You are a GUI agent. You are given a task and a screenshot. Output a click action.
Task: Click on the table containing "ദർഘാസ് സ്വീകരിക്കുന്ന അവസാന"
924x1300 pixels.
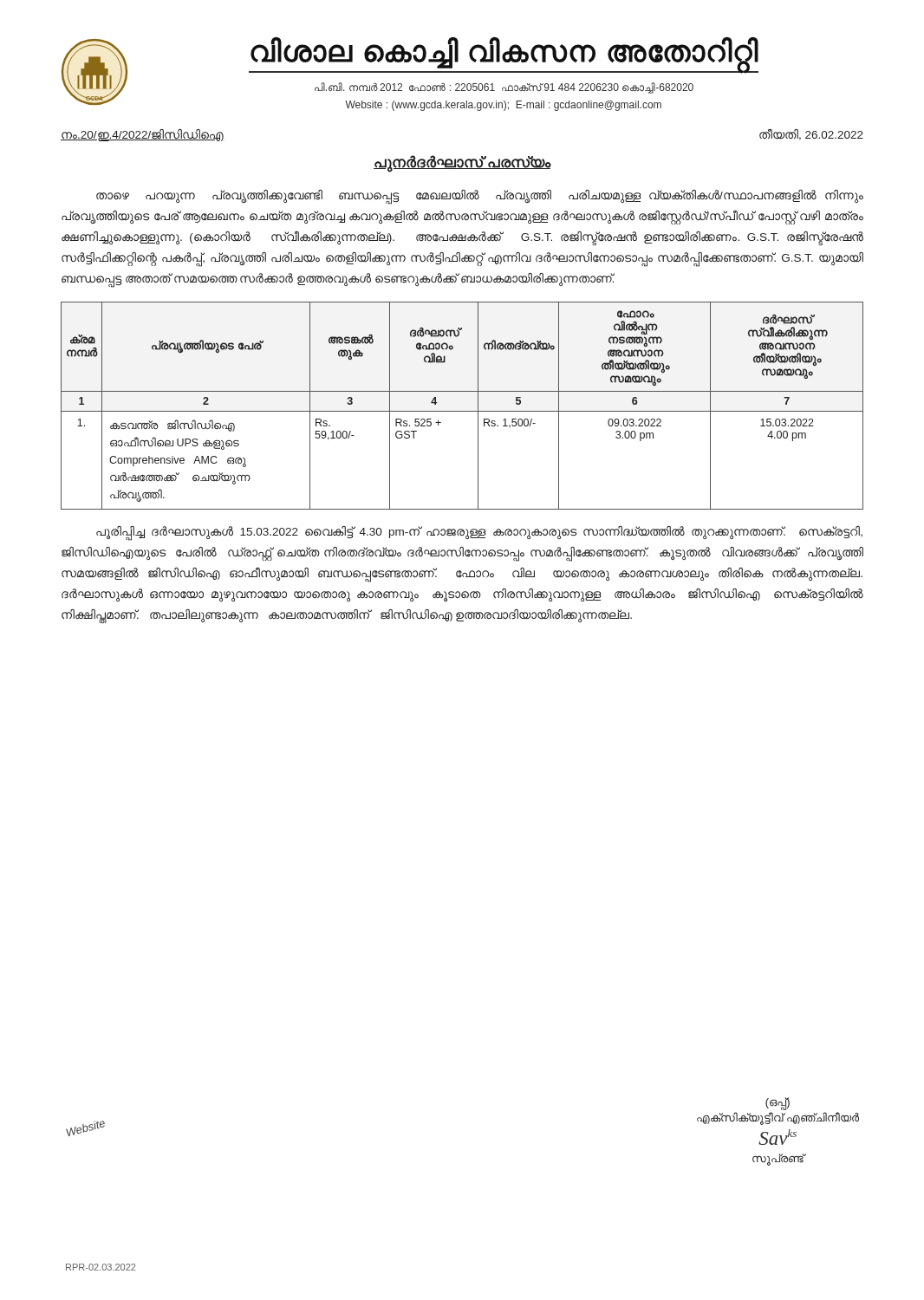pos(462,405)
